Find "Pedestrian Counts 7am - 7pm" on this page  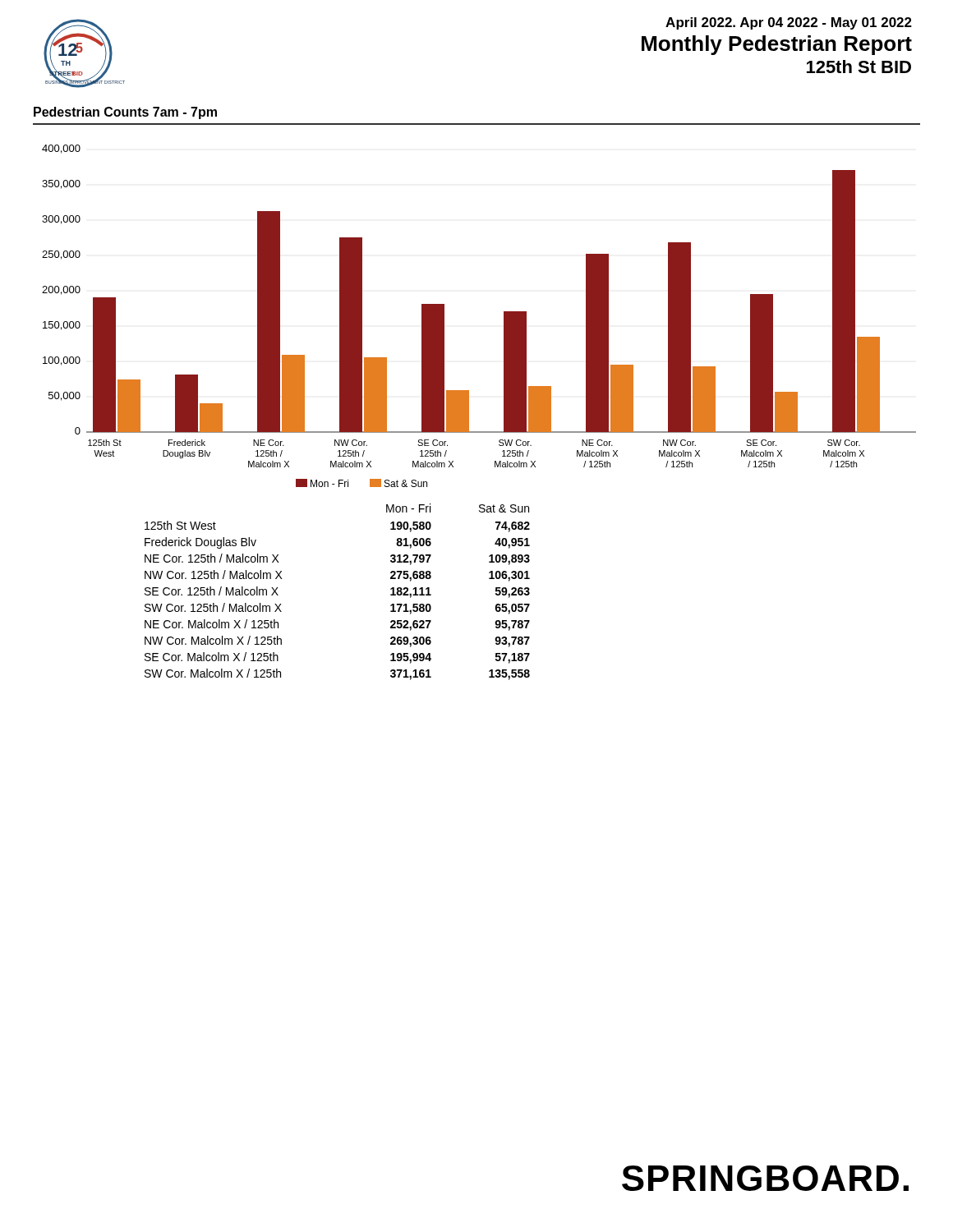click(x=125, y=112)
